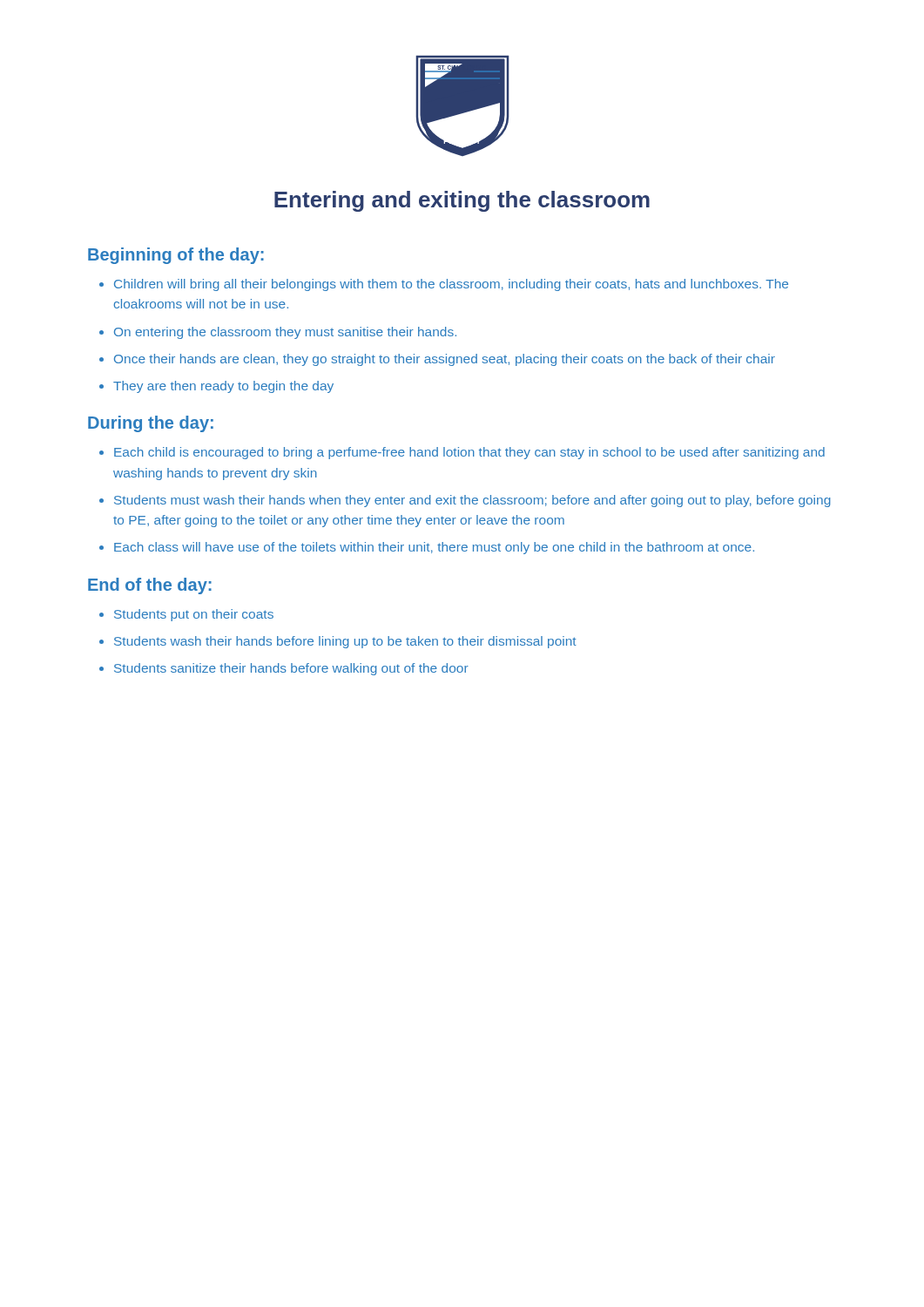This screenshot has width=924, height=1307.
Task: Point to the region starting "They are then ready to"
Action: coord(224,386)
